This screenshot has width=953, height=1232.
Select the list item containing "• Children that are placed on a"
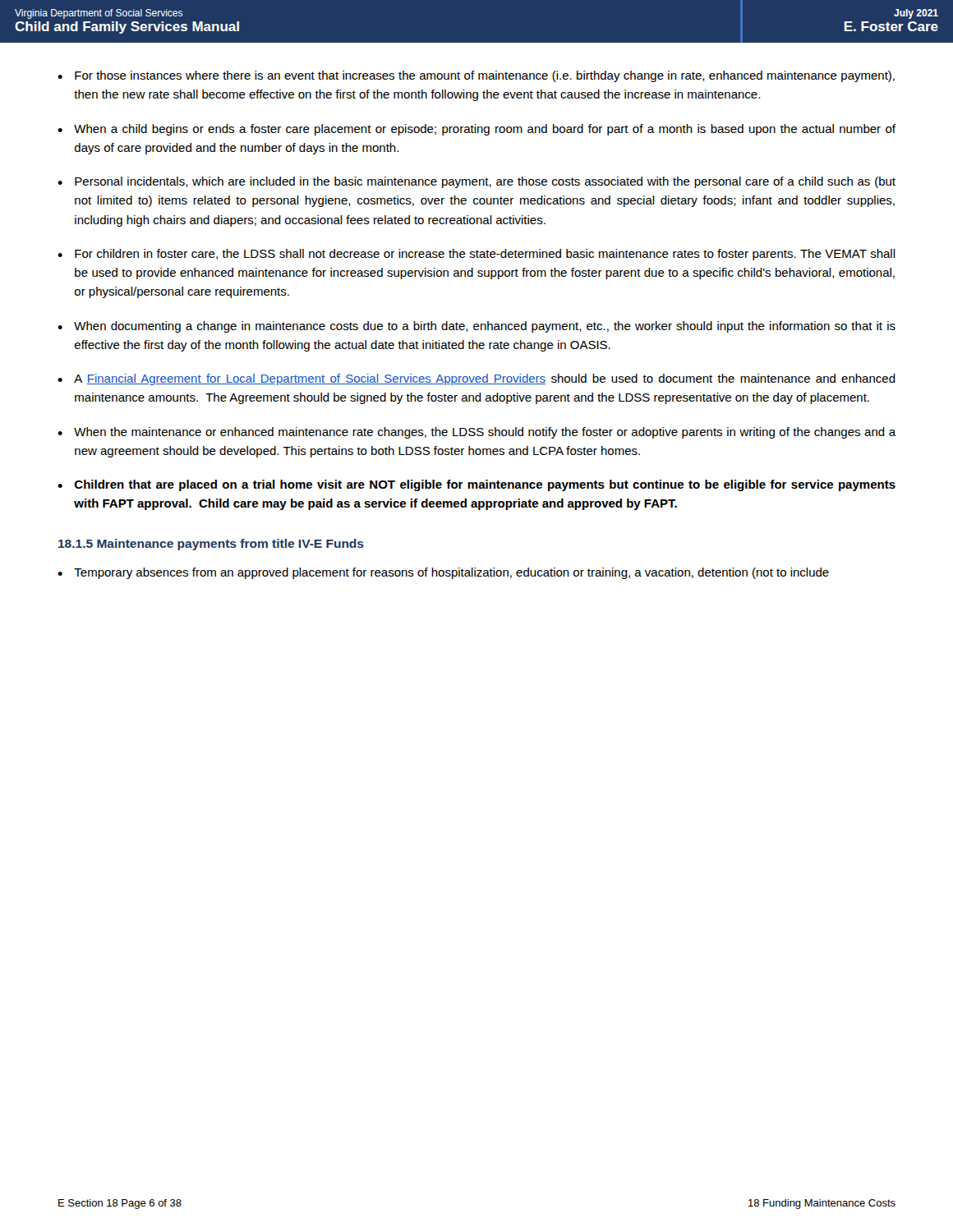click(476, 494)
